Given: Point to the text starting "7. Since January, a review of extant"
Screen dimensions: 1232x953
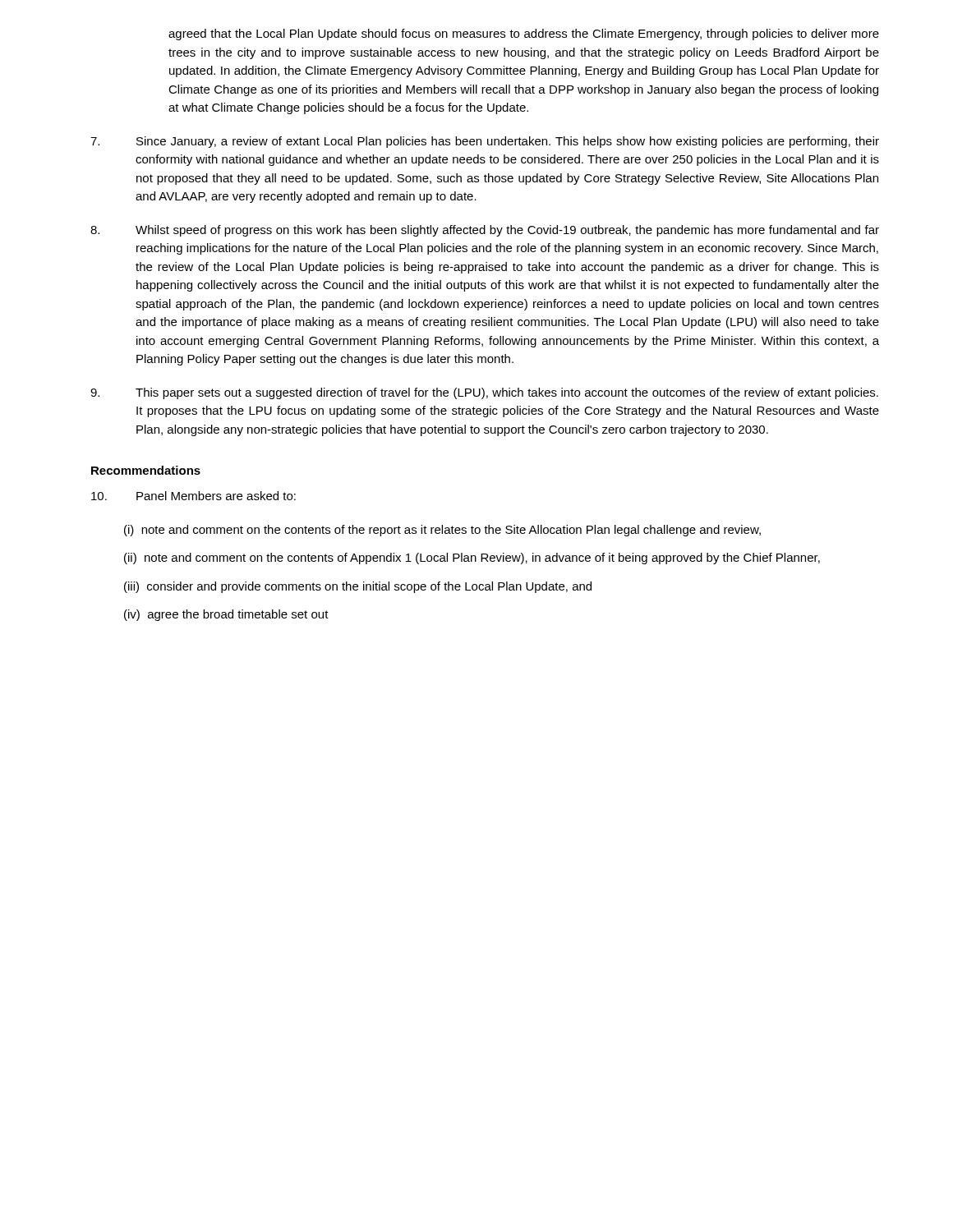Looking at the screenshot, I should point(485,169).
